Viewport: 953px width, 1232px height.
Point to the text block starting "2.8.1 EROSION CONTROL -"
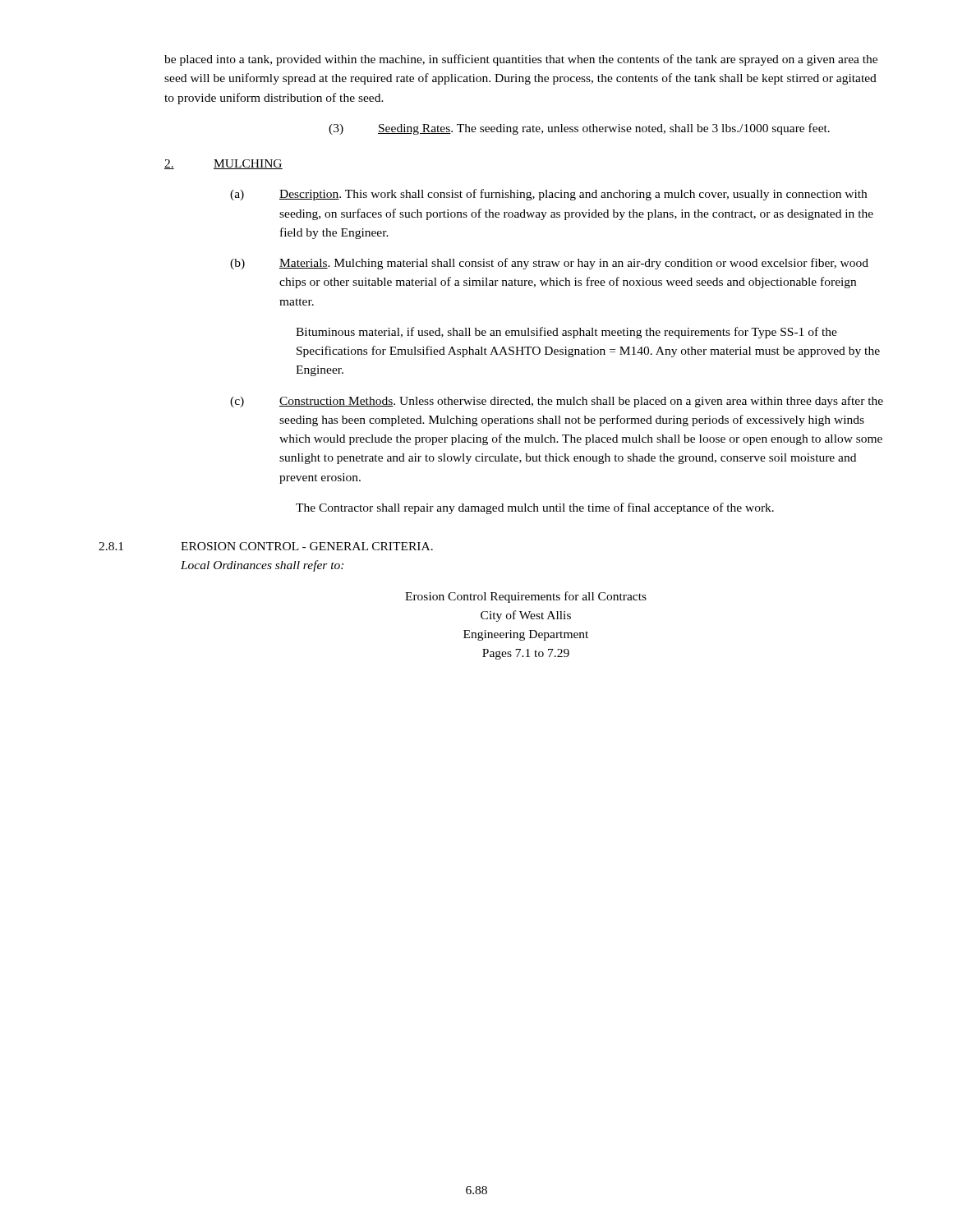(266, 546)
